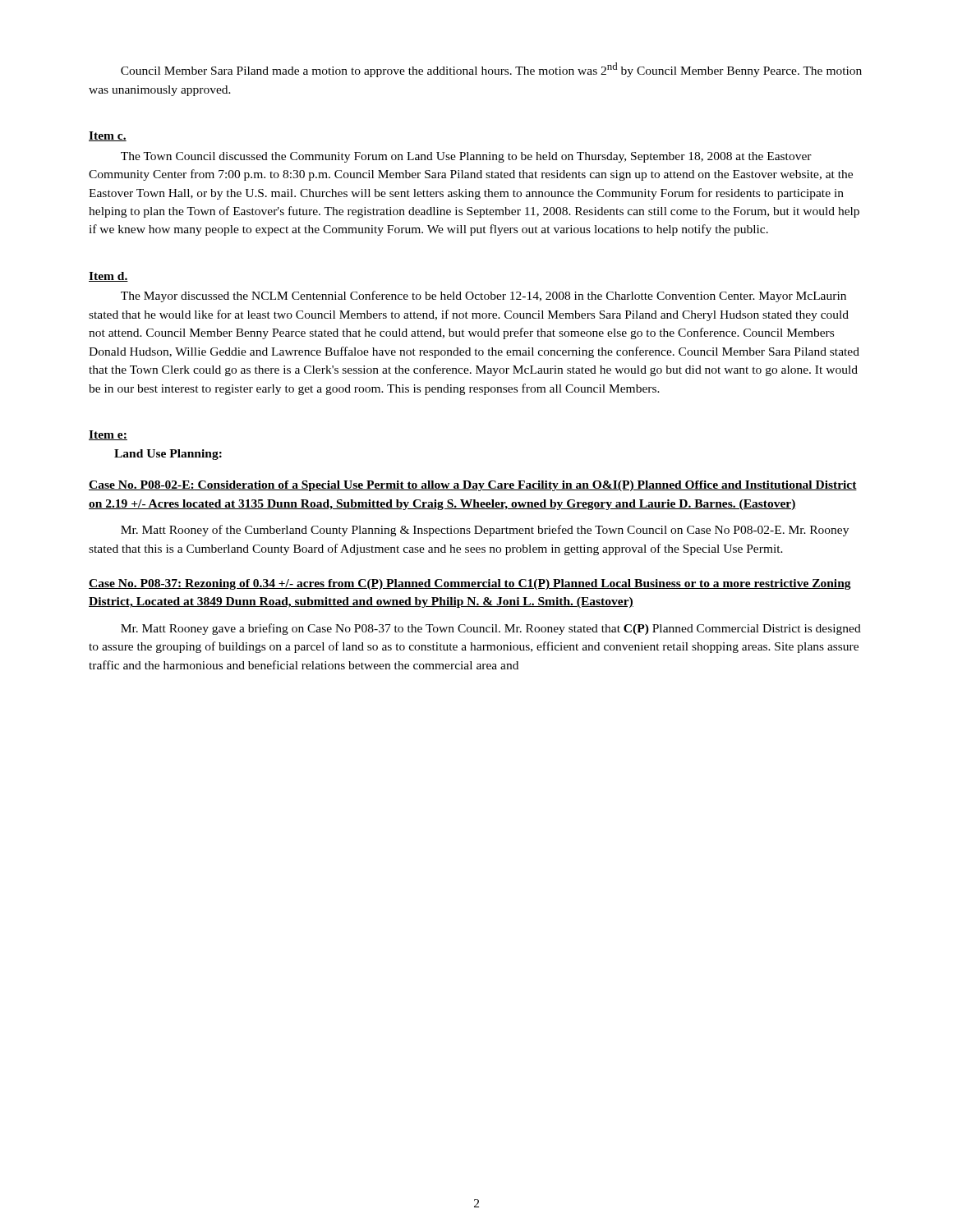Find the text block containing "The Town Council discussed the"
The height and width of the screenshot is (1232, 953).
(x=476, y=193)
